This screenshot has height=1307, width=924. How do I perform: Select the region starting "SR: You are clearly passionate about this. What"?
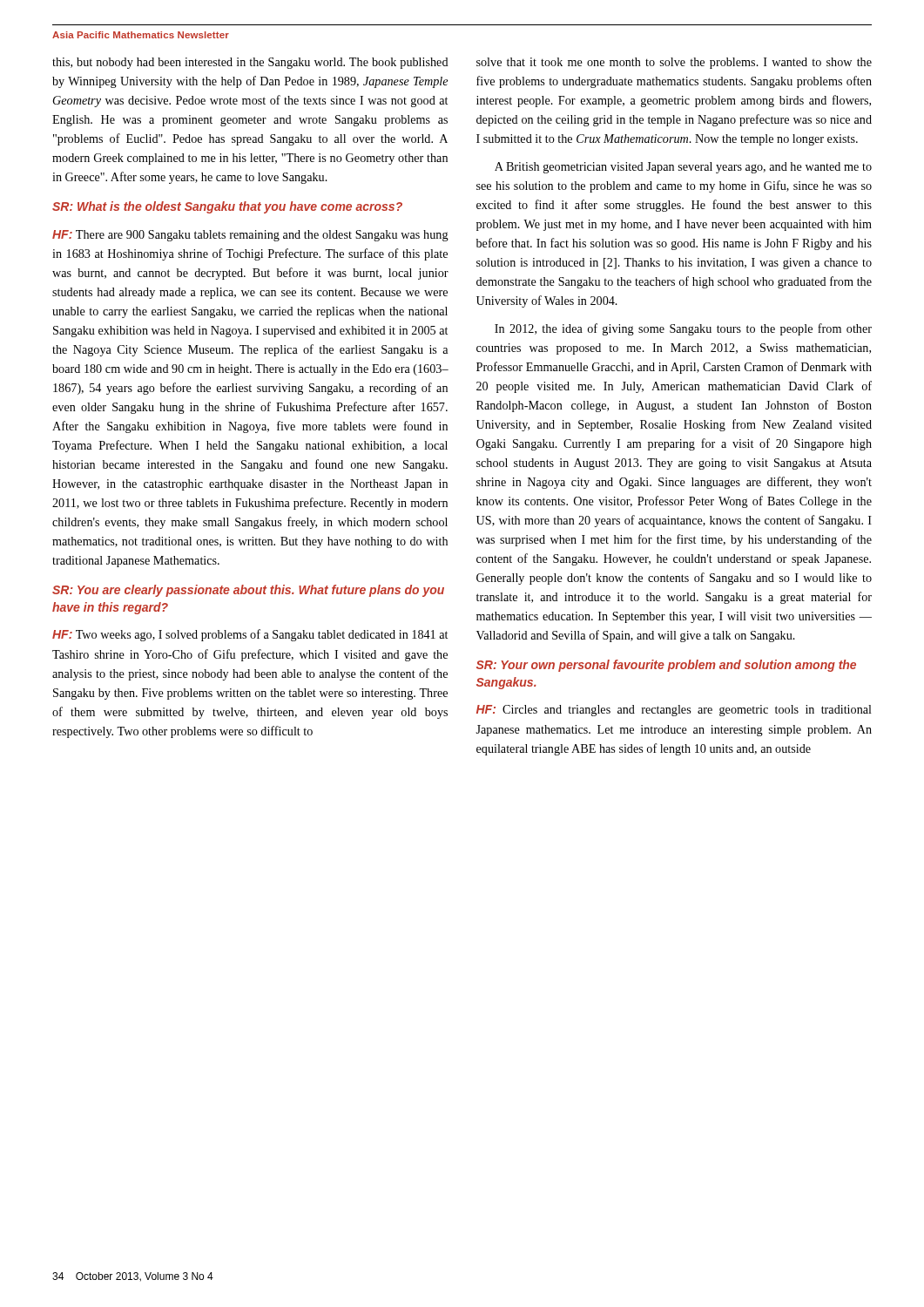[248, 599]
